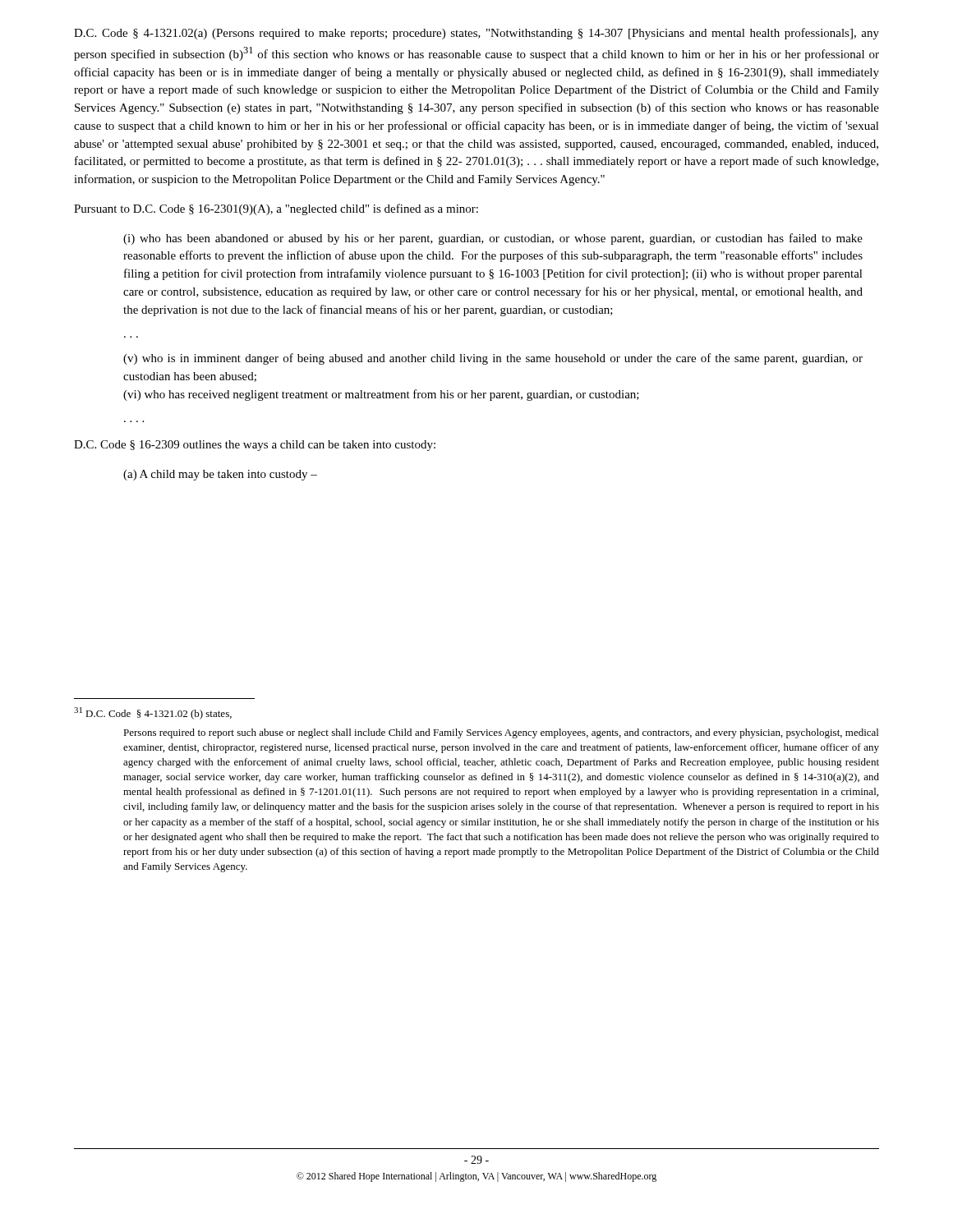Locate the block of text that opens with "Pursuant to D.C. Code § 16-2301(9)(A),"
Image resolution: width=953 pixels, height=1232 pixels.
click(x=276, y=208)
